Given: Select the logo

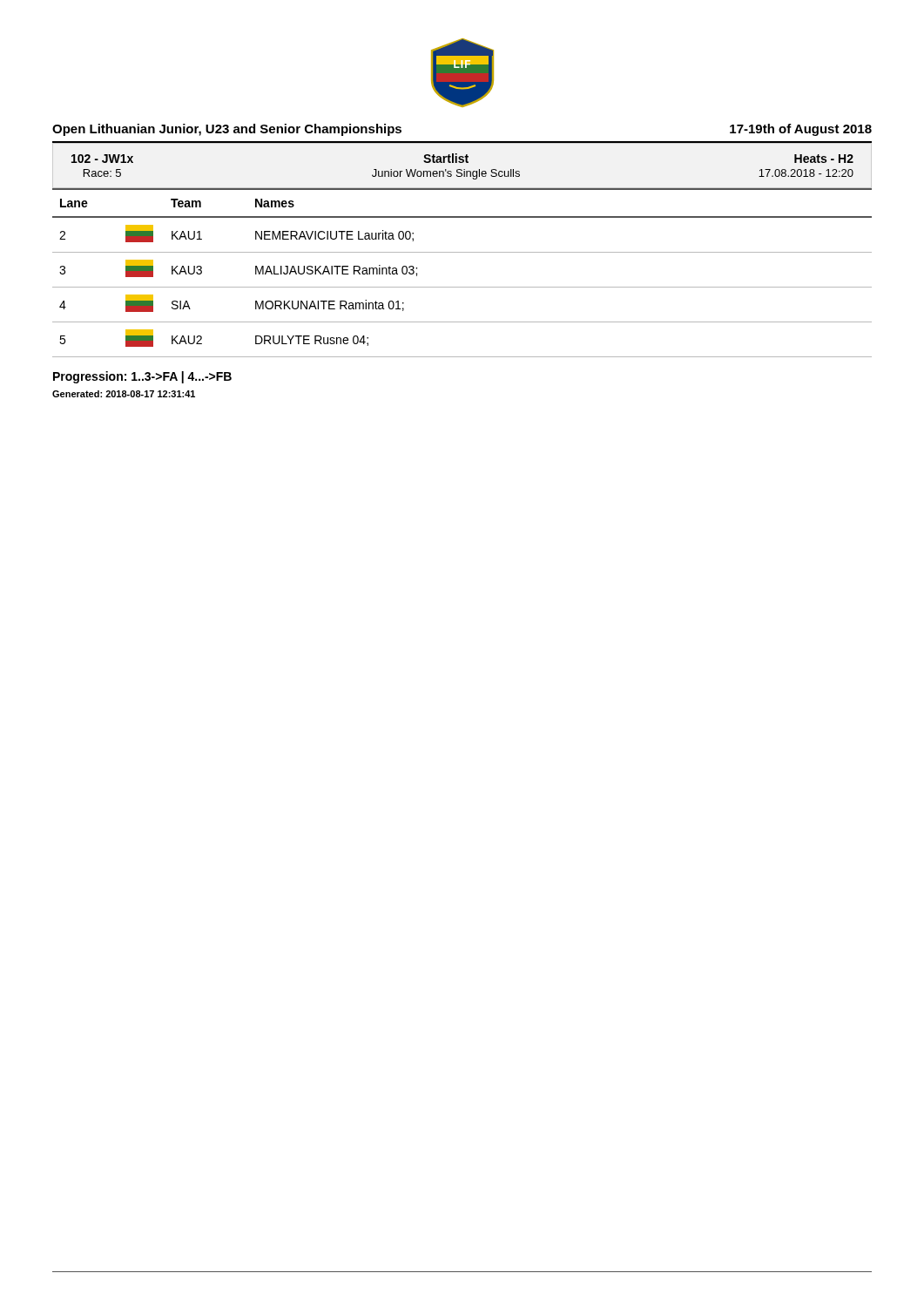Looking at the screenshot, I should (462, 74).
